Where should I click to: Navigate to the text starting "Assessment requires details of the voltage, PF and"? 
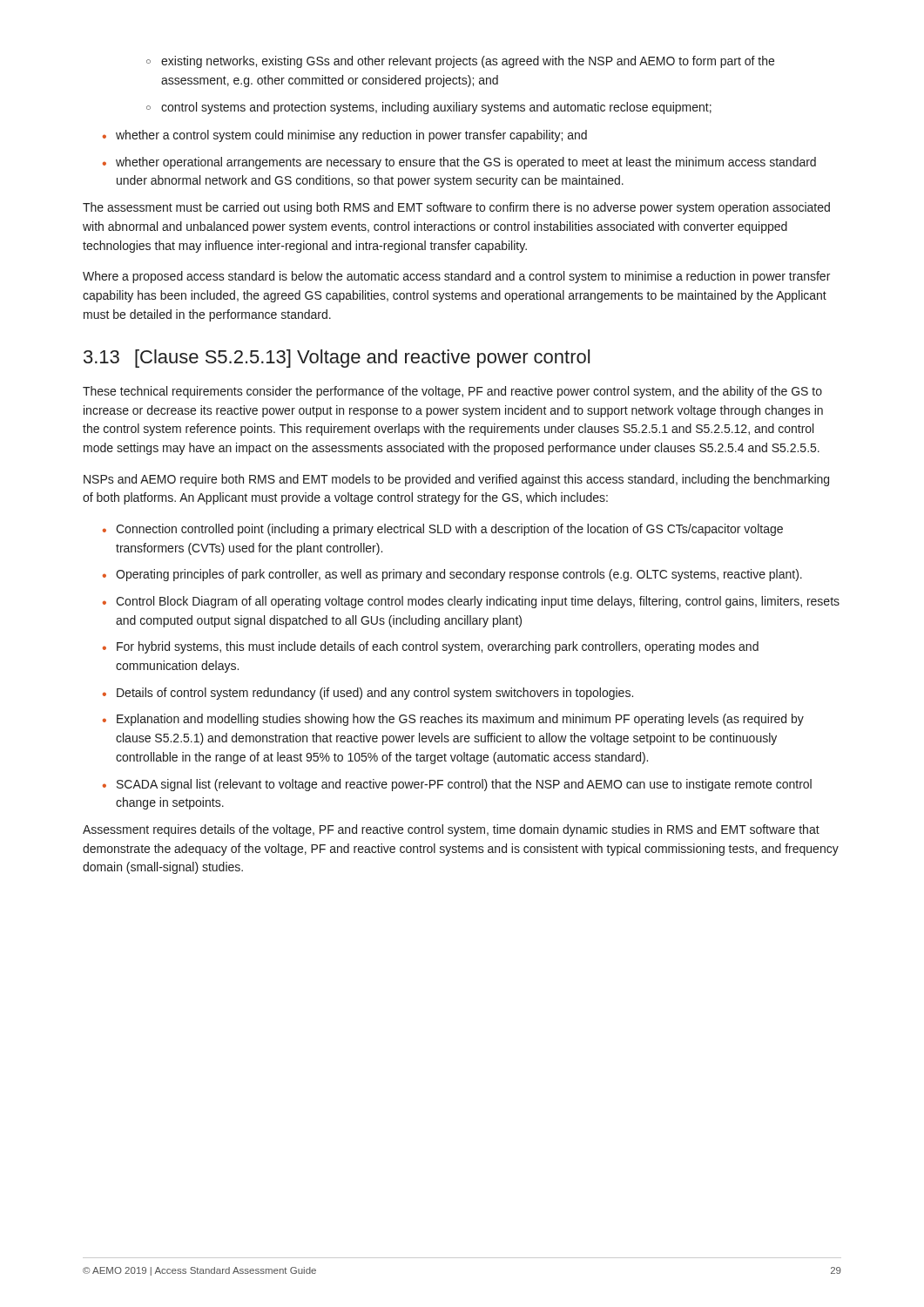(462, 849)
